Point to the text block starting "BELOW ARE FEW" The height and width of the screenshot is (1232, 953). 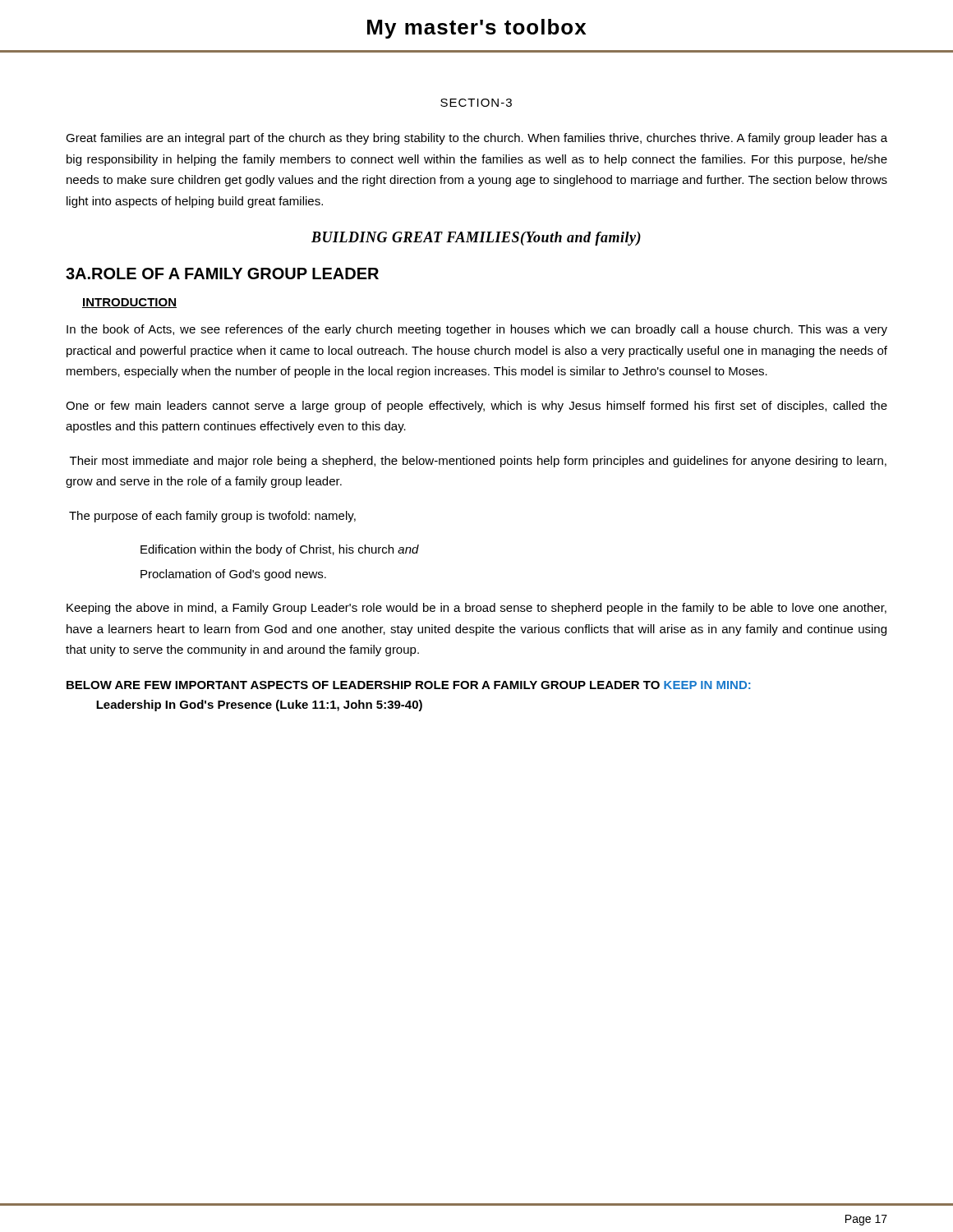pyautogui.click(x=409, y=694)
